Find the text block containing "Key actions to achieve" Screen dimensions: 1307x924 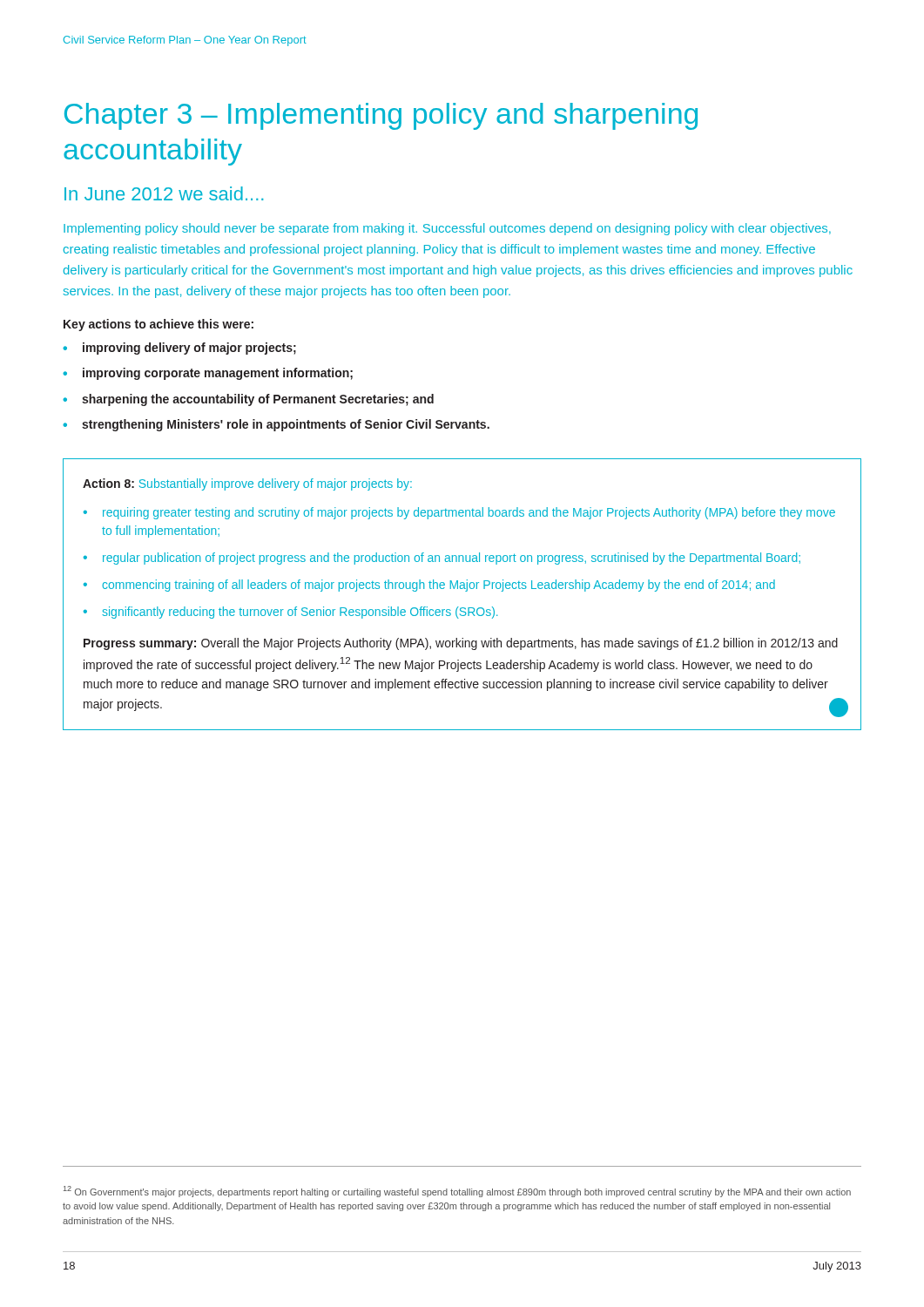tap(159, 324)
